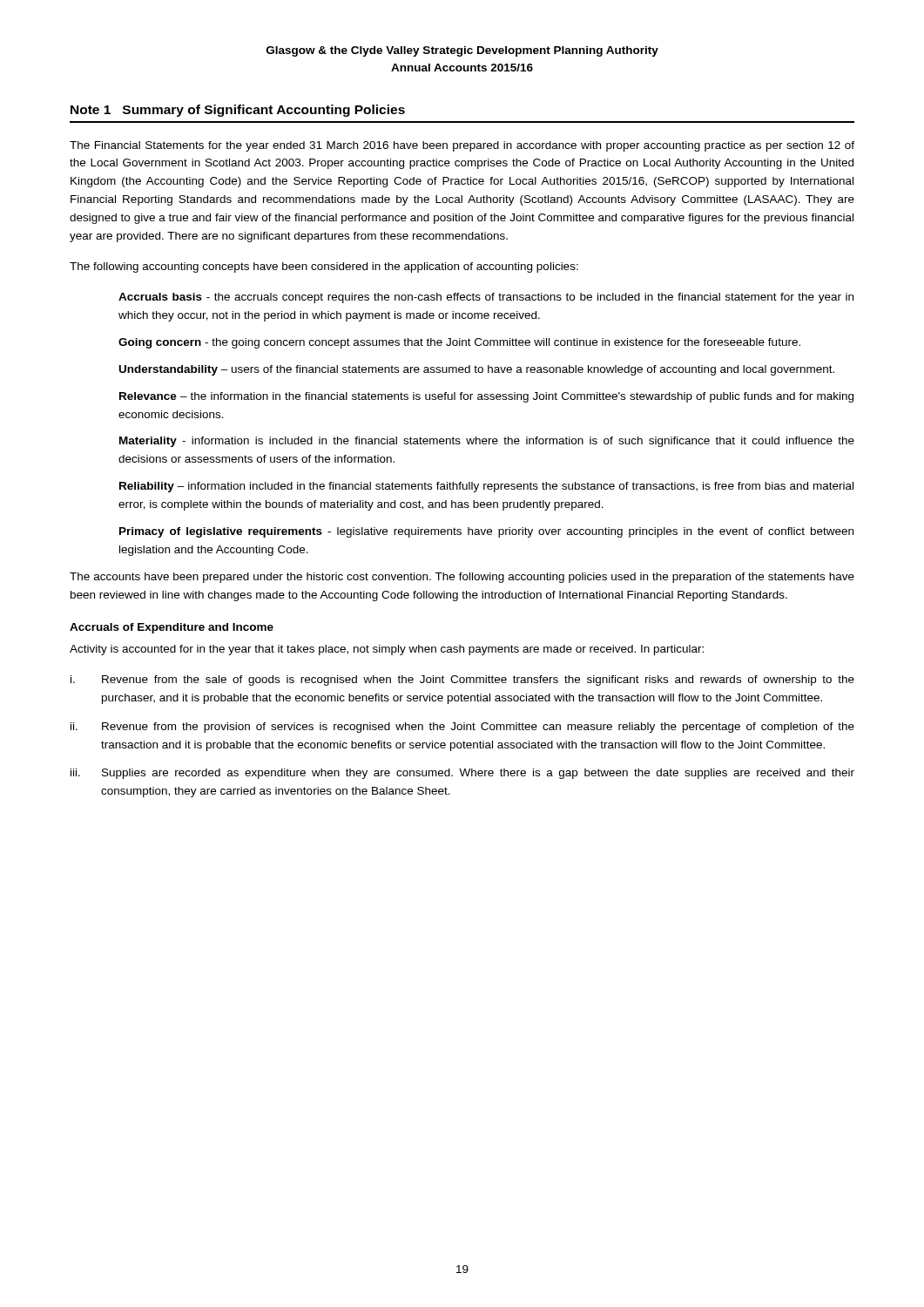This screenshot has height=1307, width=924.
Task: Click the passage that begins "Primacy of legislative requirements - legislative requirements"
Action: (x=486, y=540)
